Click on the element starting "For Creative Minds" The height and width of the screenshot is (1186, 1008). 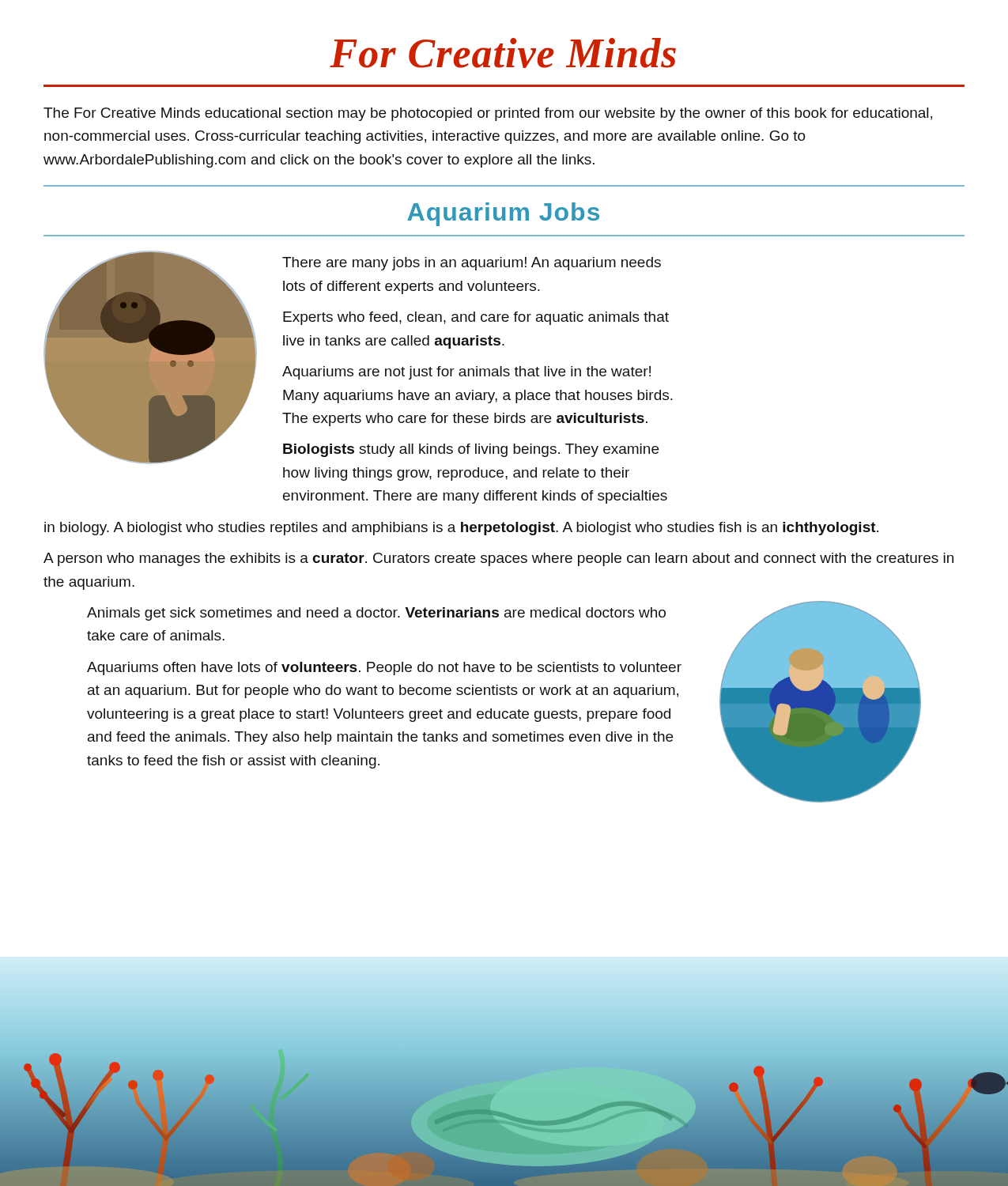[x=504, y=53]
